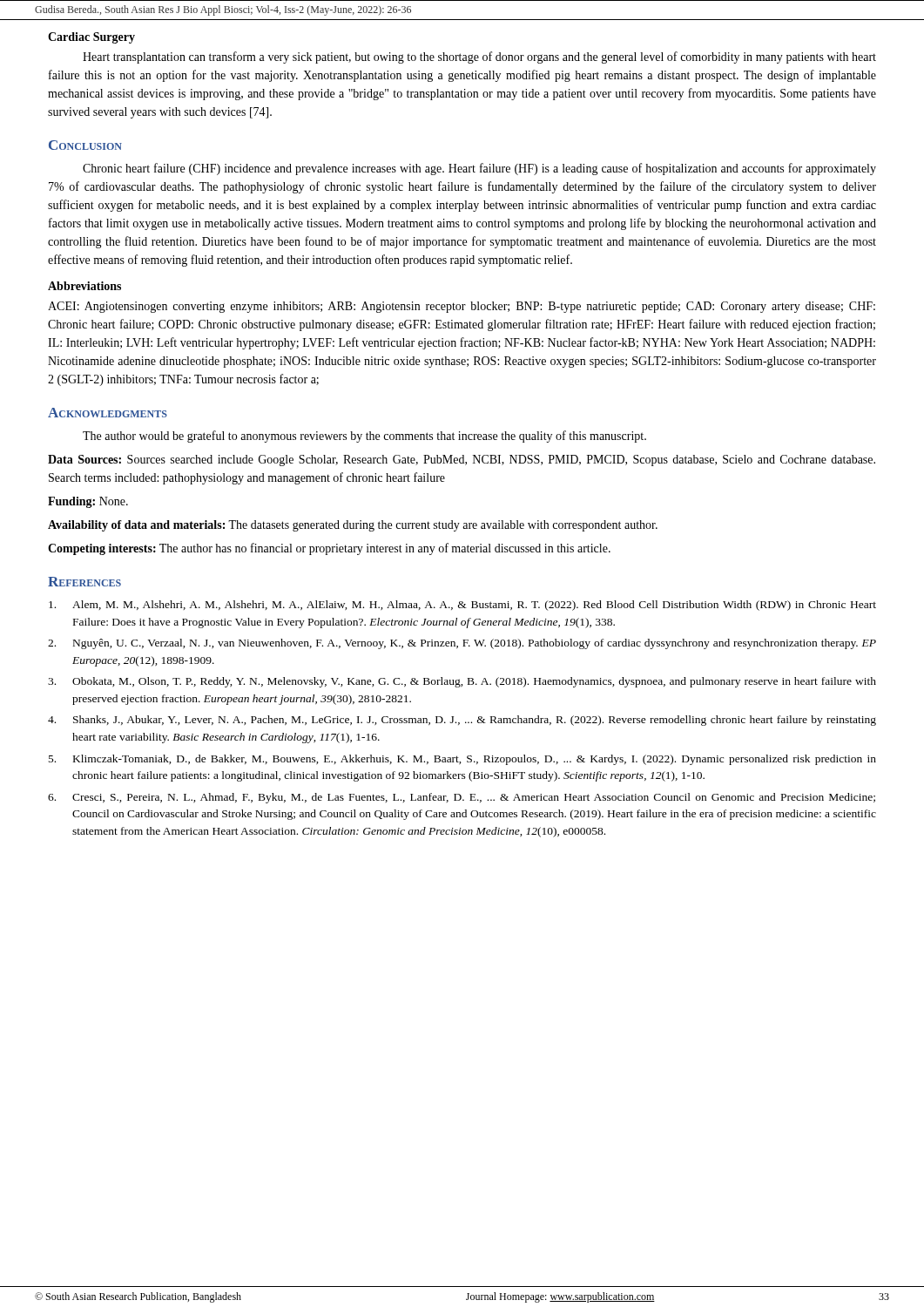Click on the text block starting "2. Nguyên, U. C., Verzaal,"
Viewport: 924px width, 1307px height.
[462, 651]
